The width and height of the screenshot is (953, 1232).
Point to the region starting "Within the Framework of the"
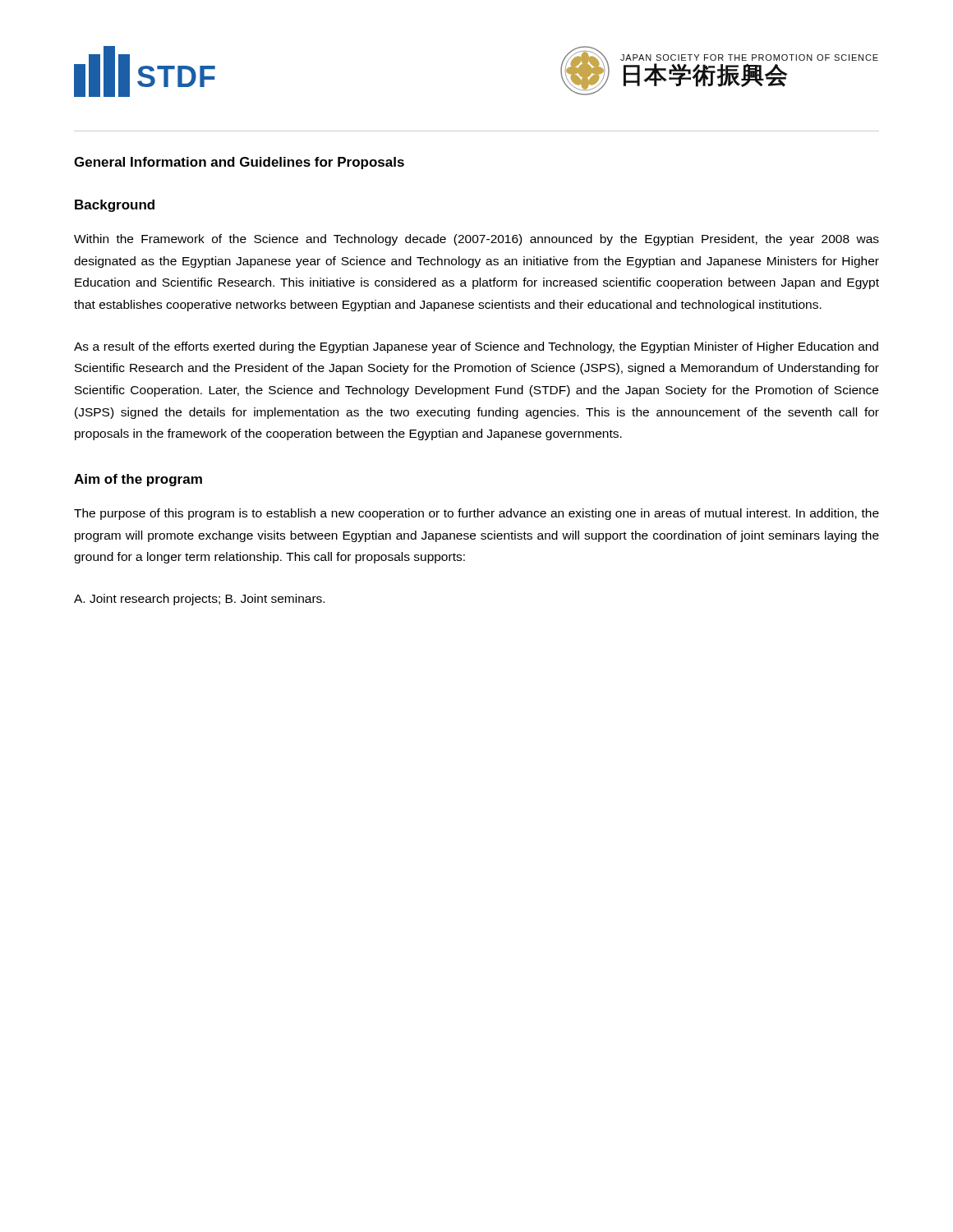click(x=476, y=271)
